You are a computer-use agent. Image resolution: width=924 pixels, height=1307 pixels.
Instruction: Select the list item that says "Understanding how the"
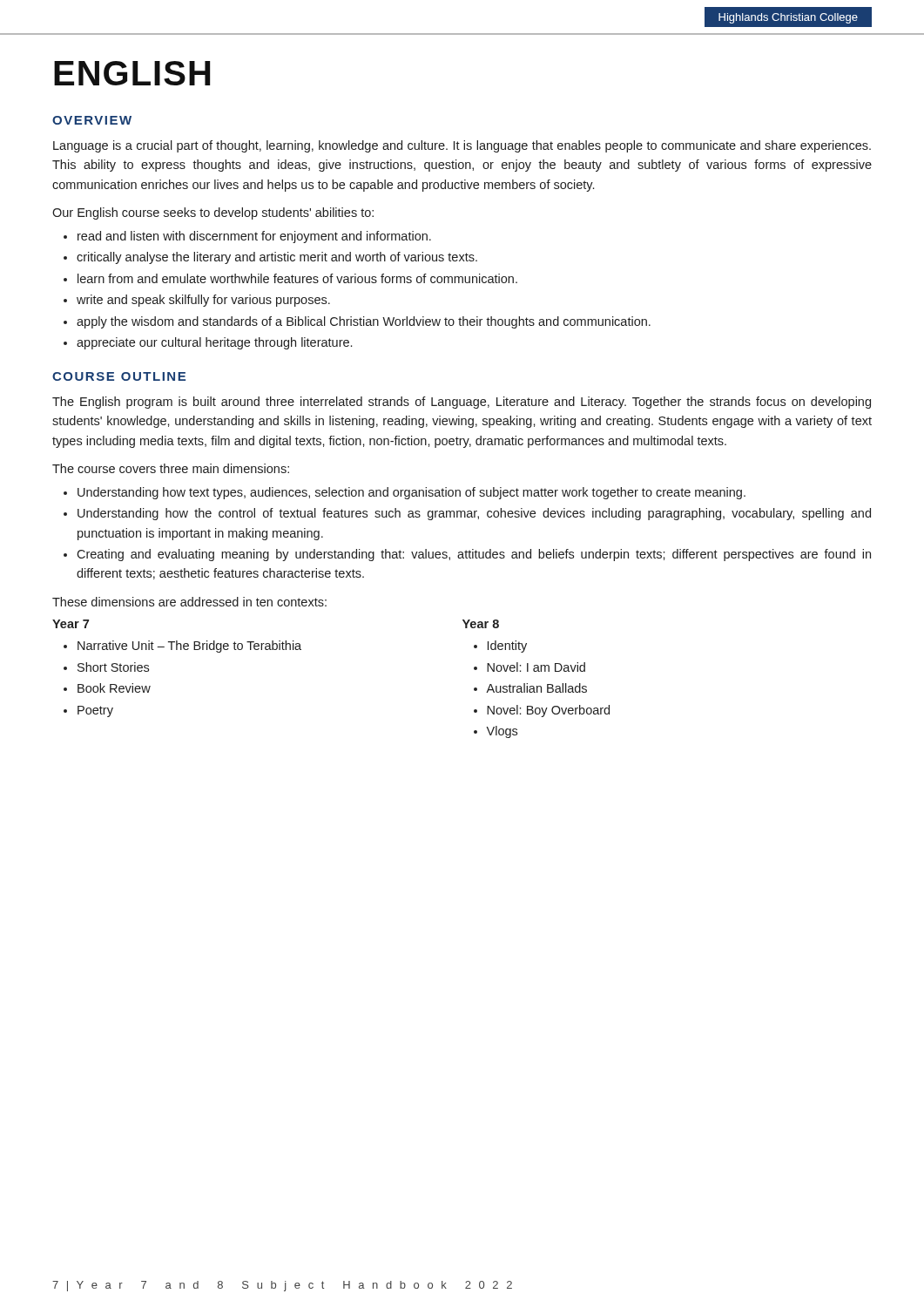[x=474, y=523]
